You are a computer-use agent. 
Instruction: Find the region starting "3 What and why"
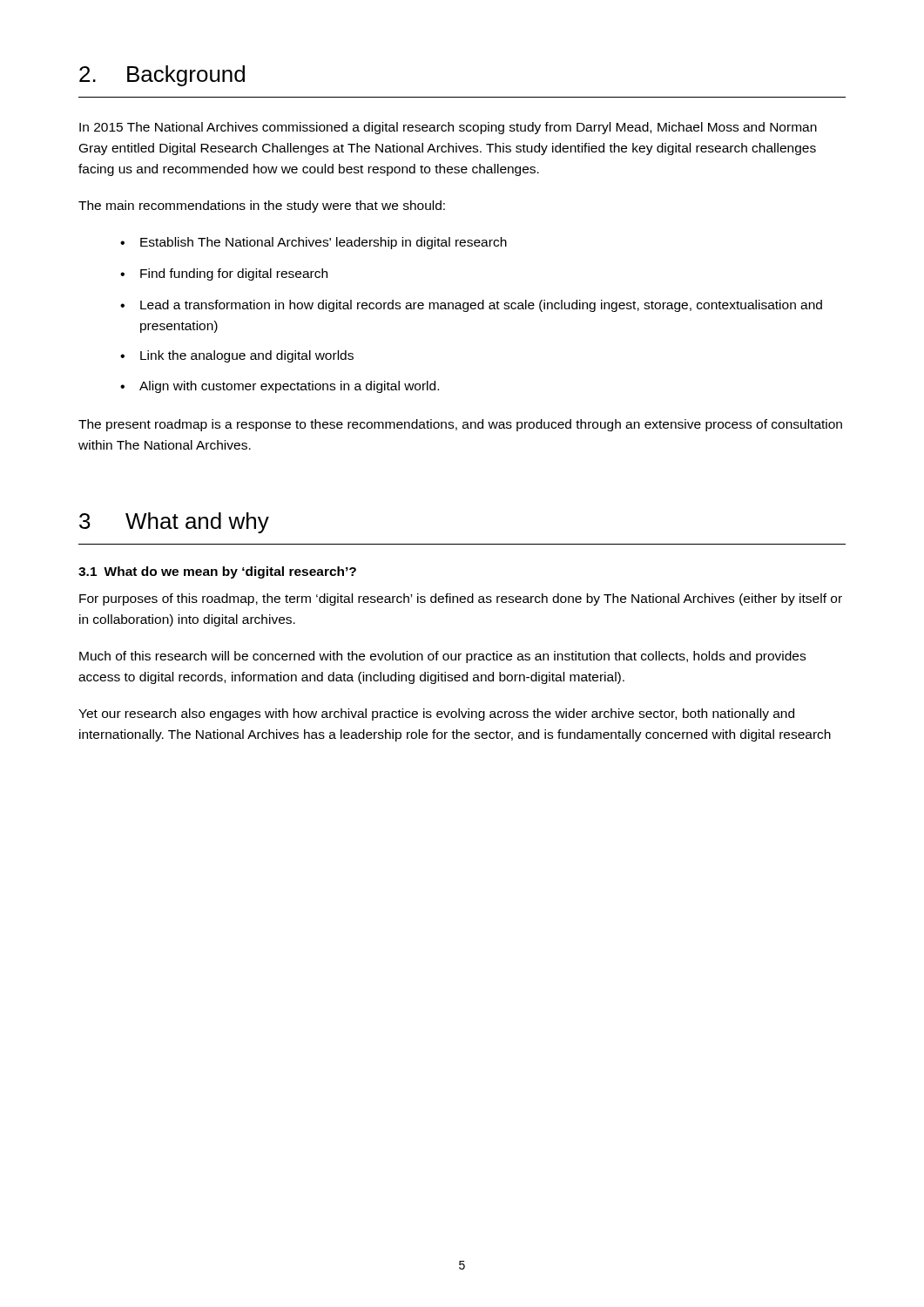tap(174, 523)
